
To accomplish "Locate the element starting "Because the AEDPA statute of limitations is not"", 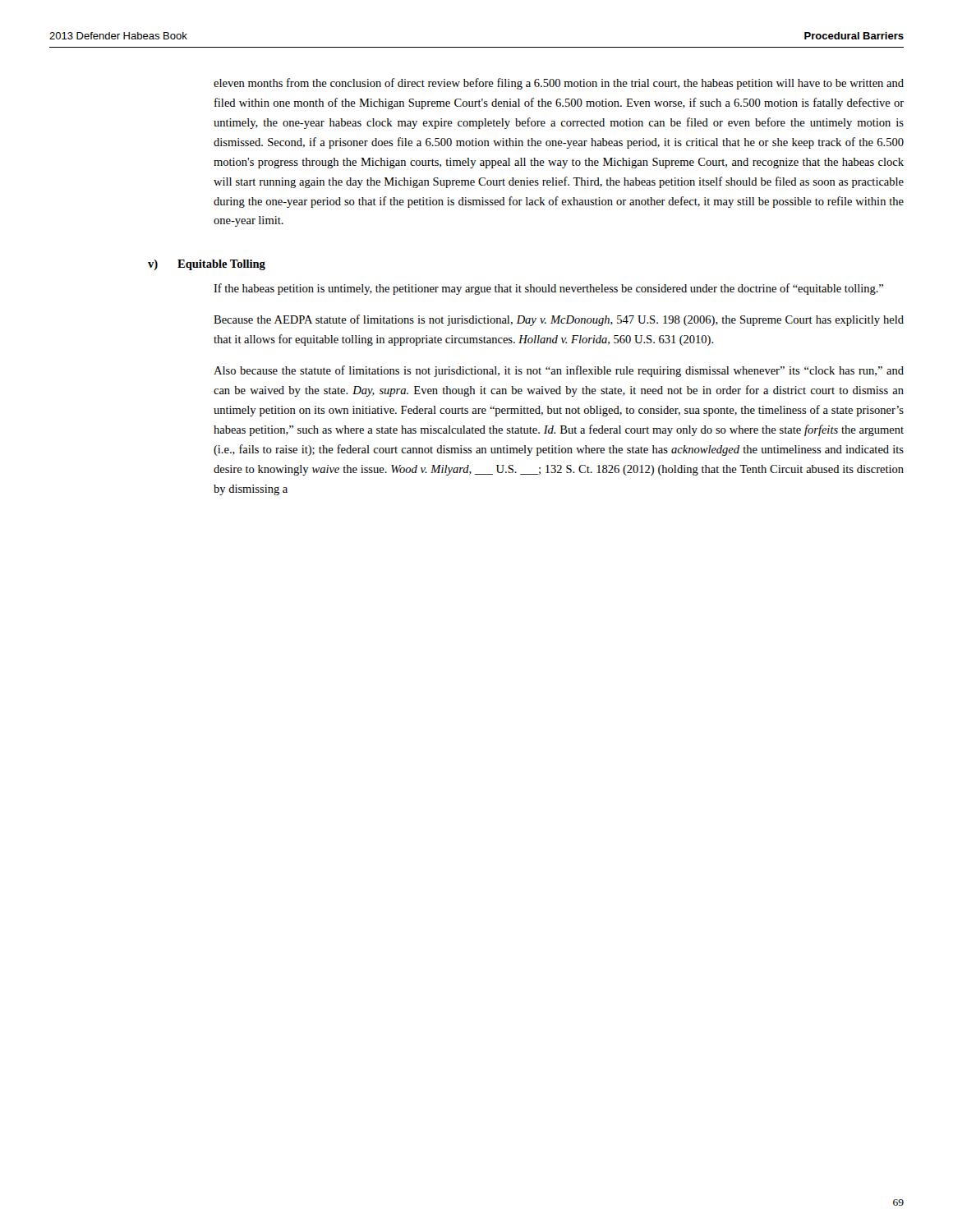I will [559, 330].
